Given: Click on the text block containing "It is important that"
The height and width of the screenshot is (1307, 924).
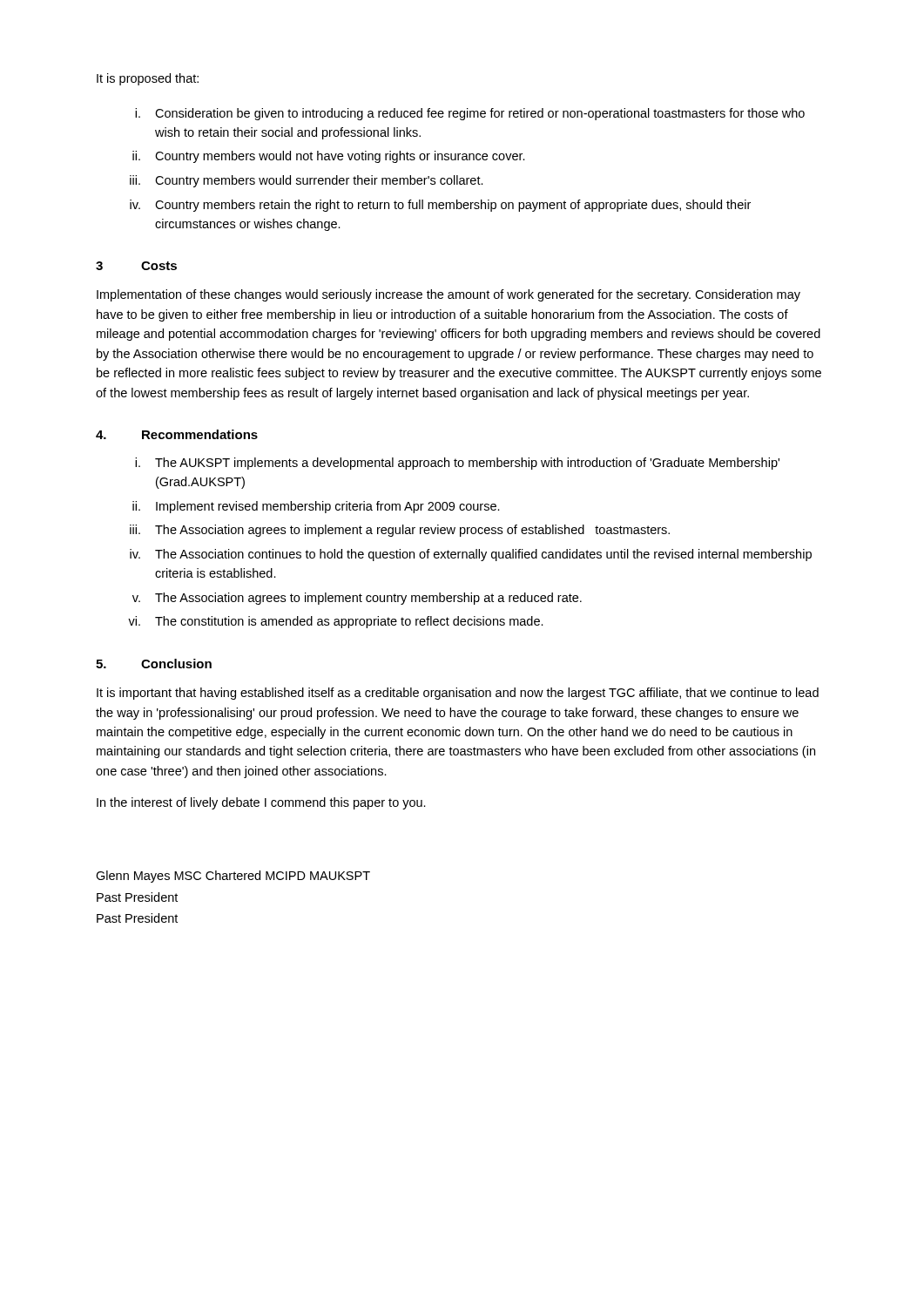Looking at the screenshot, I should (457, 732).
